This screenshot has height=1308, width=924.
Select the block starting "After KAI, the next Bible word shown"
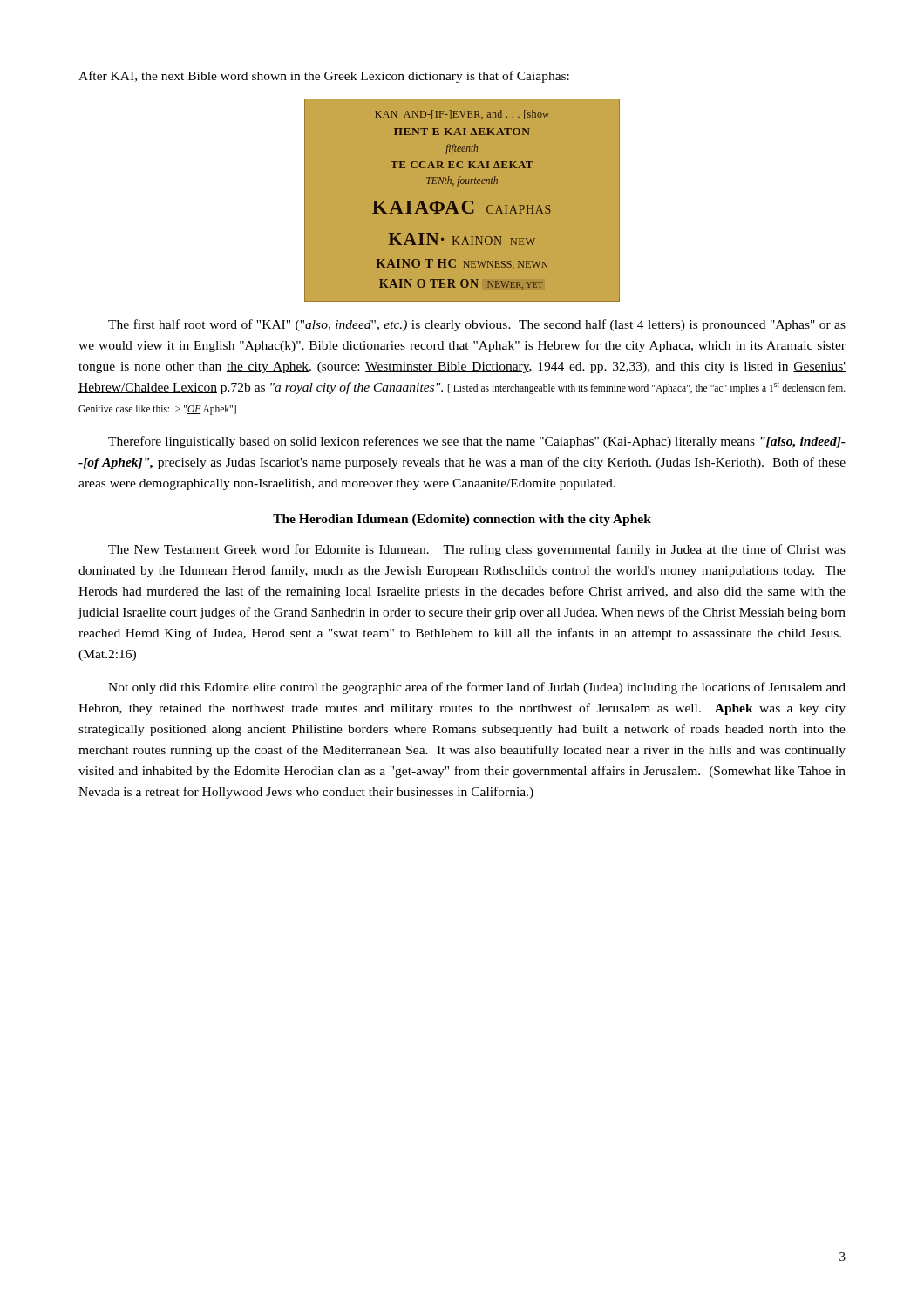click(x=324, y=75)
